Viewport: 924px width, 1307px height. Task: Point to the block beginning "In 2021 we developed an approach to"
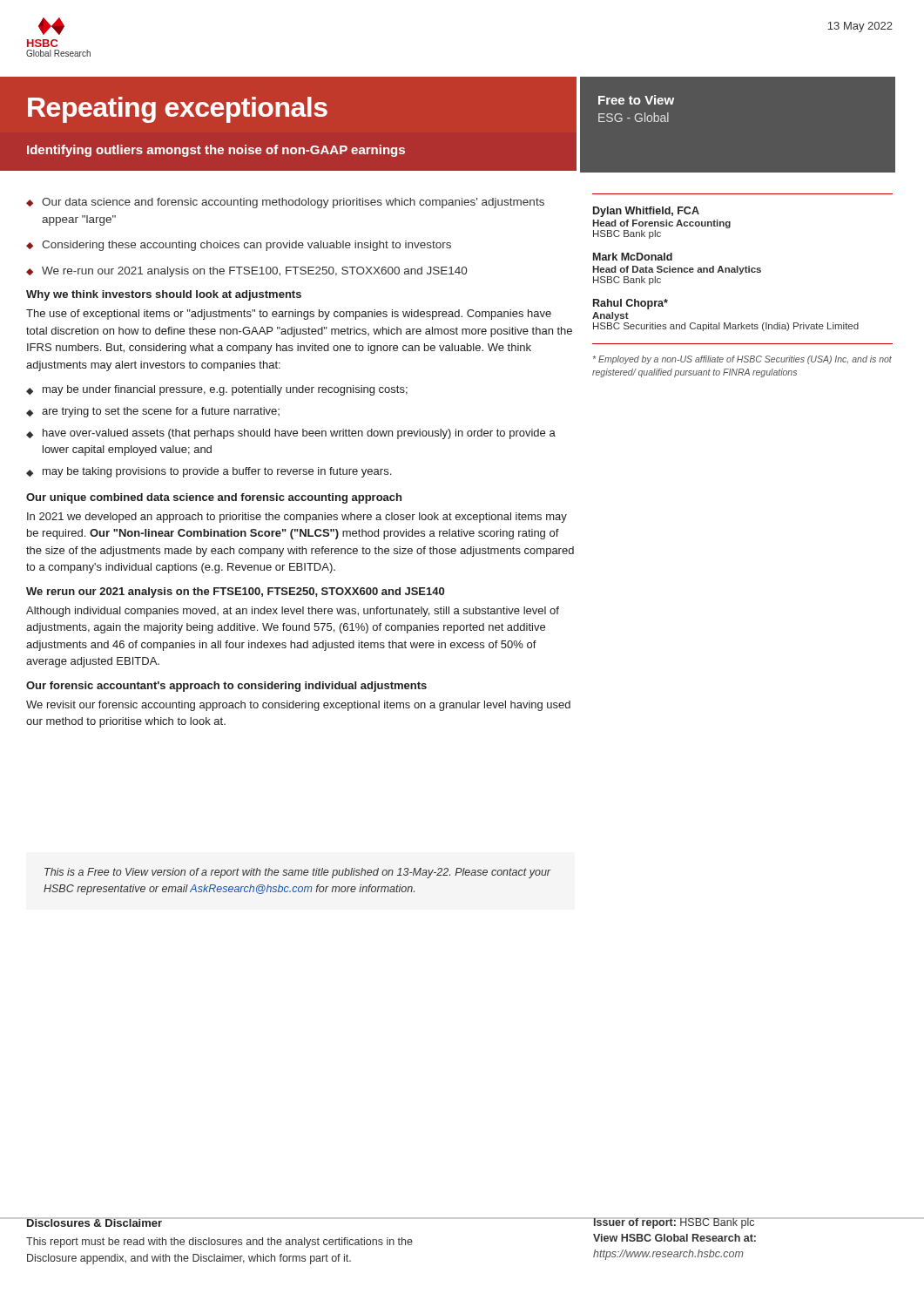point(300,541)
